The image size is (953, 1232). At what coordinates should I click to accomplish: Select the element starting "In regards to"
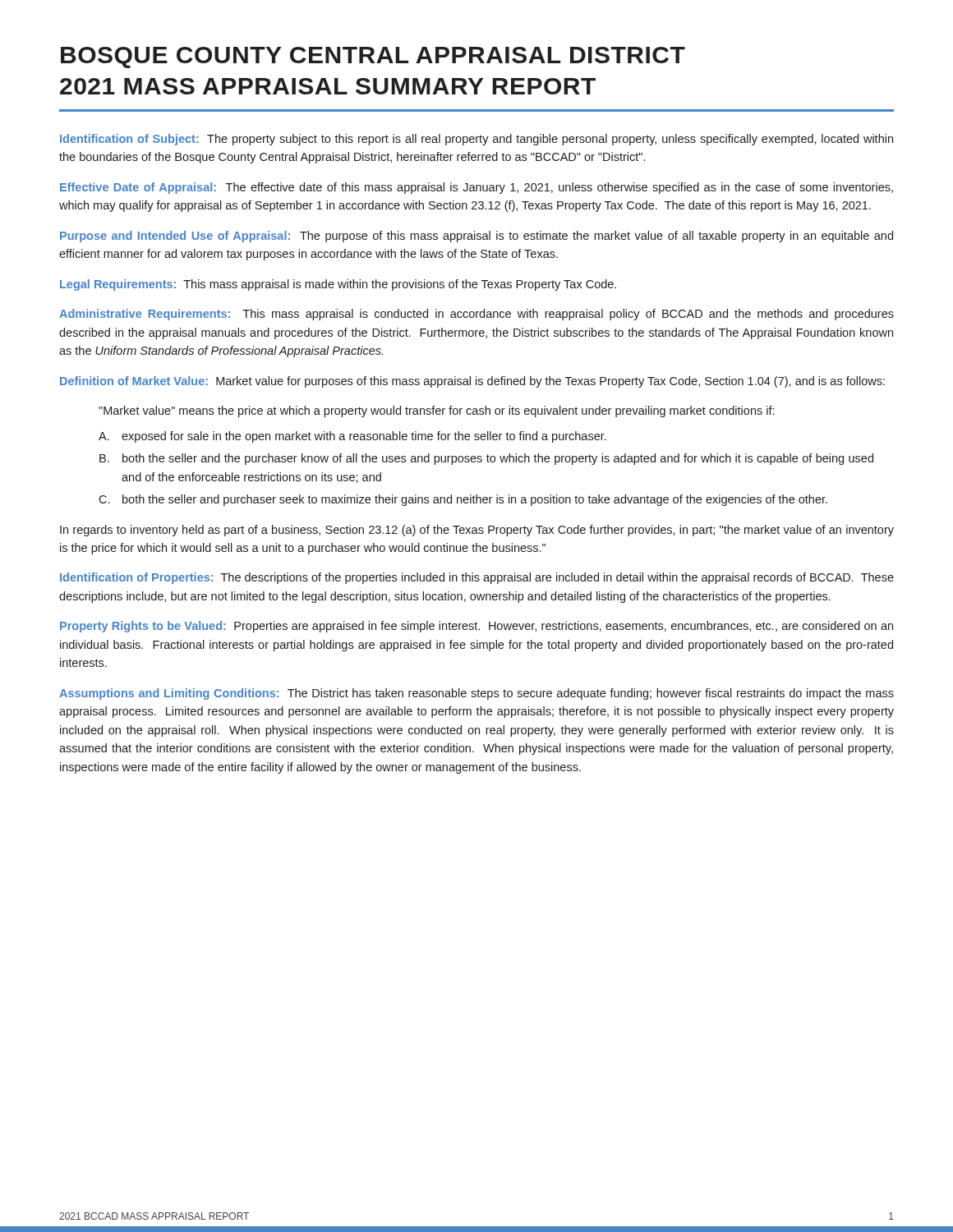[476, 539]
